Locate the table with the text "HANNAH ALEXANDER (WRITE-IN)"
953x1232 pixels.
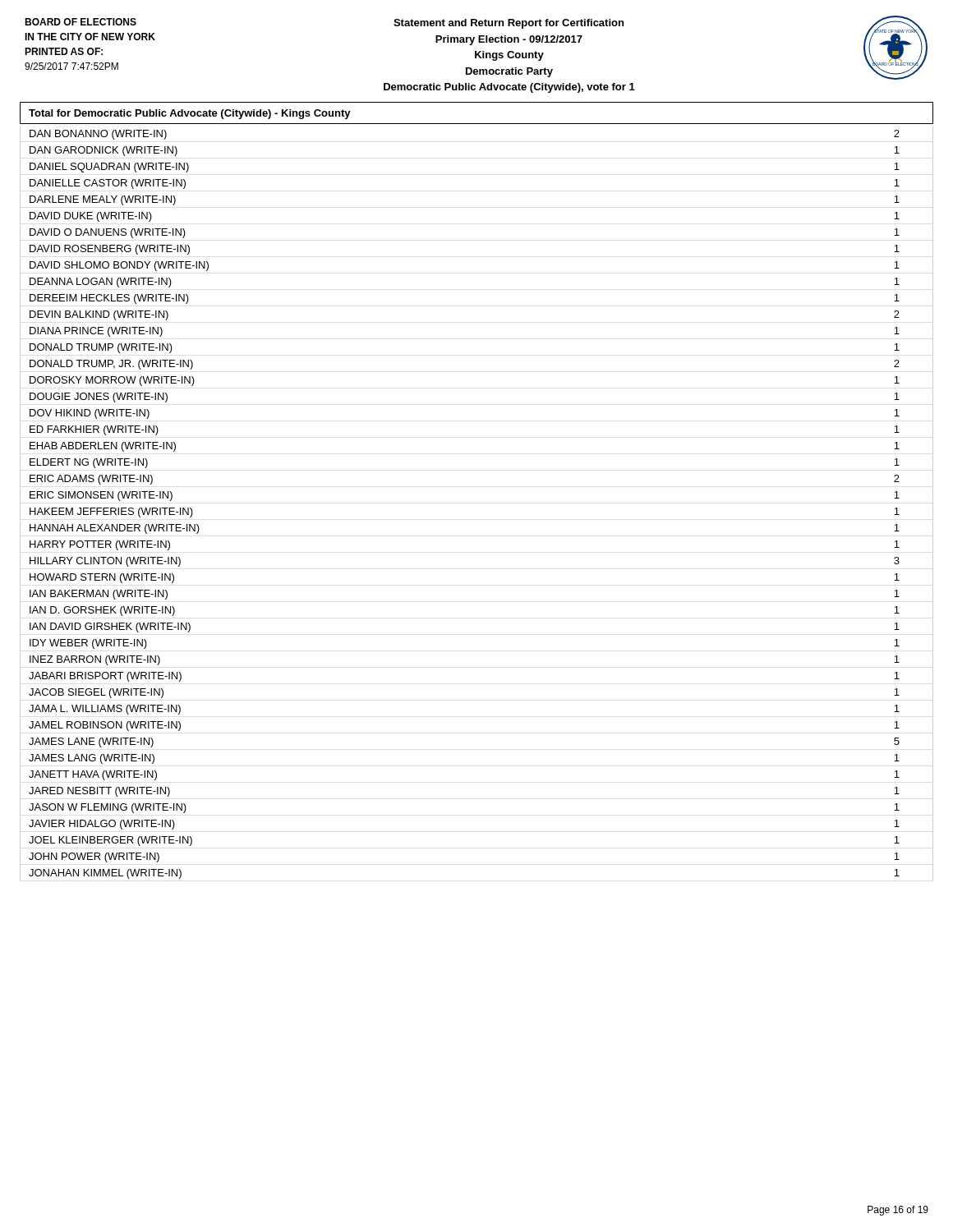pos(476,503)
